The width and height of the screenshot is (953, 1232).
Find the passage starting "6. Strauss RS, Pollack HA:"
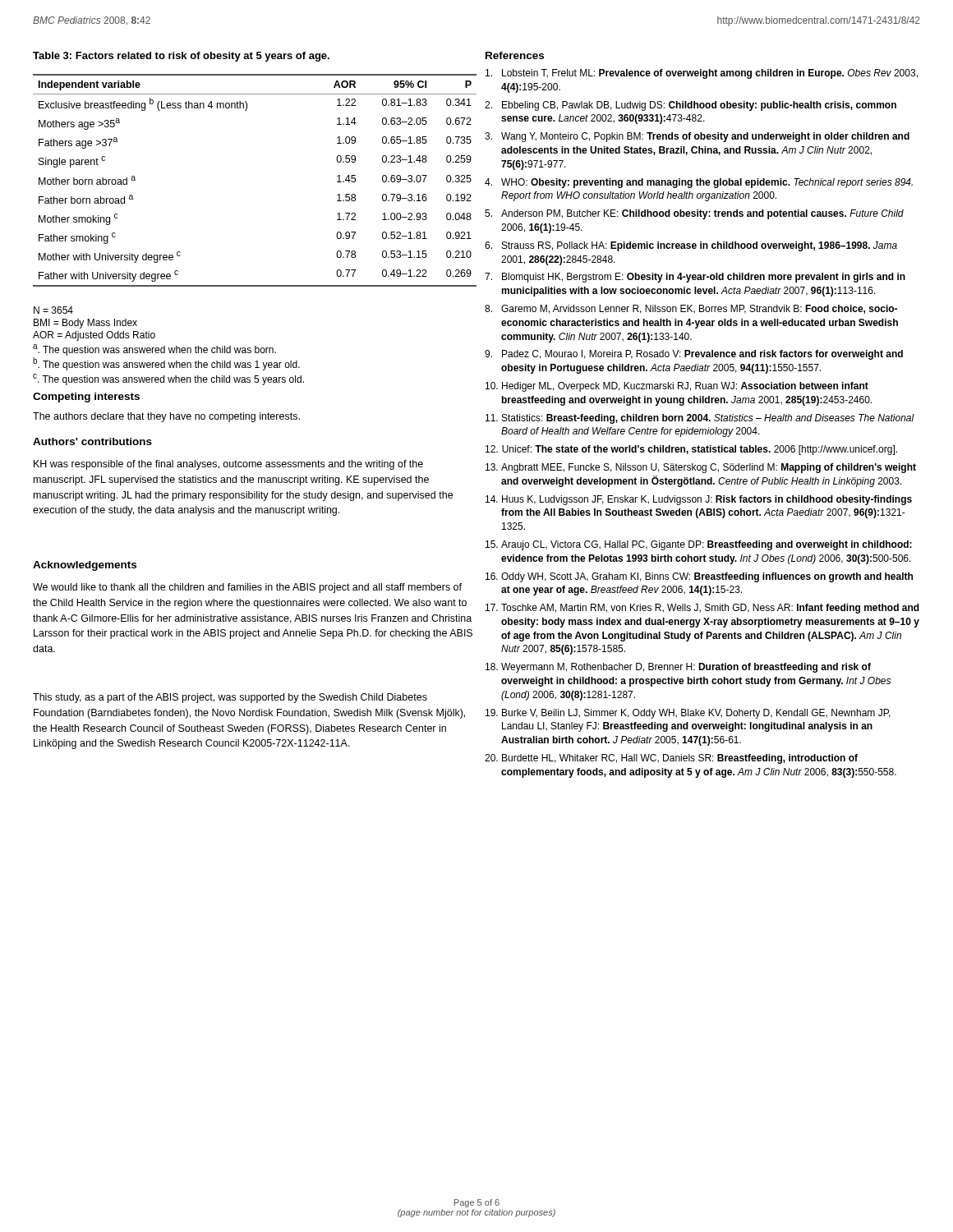[702, 253]
